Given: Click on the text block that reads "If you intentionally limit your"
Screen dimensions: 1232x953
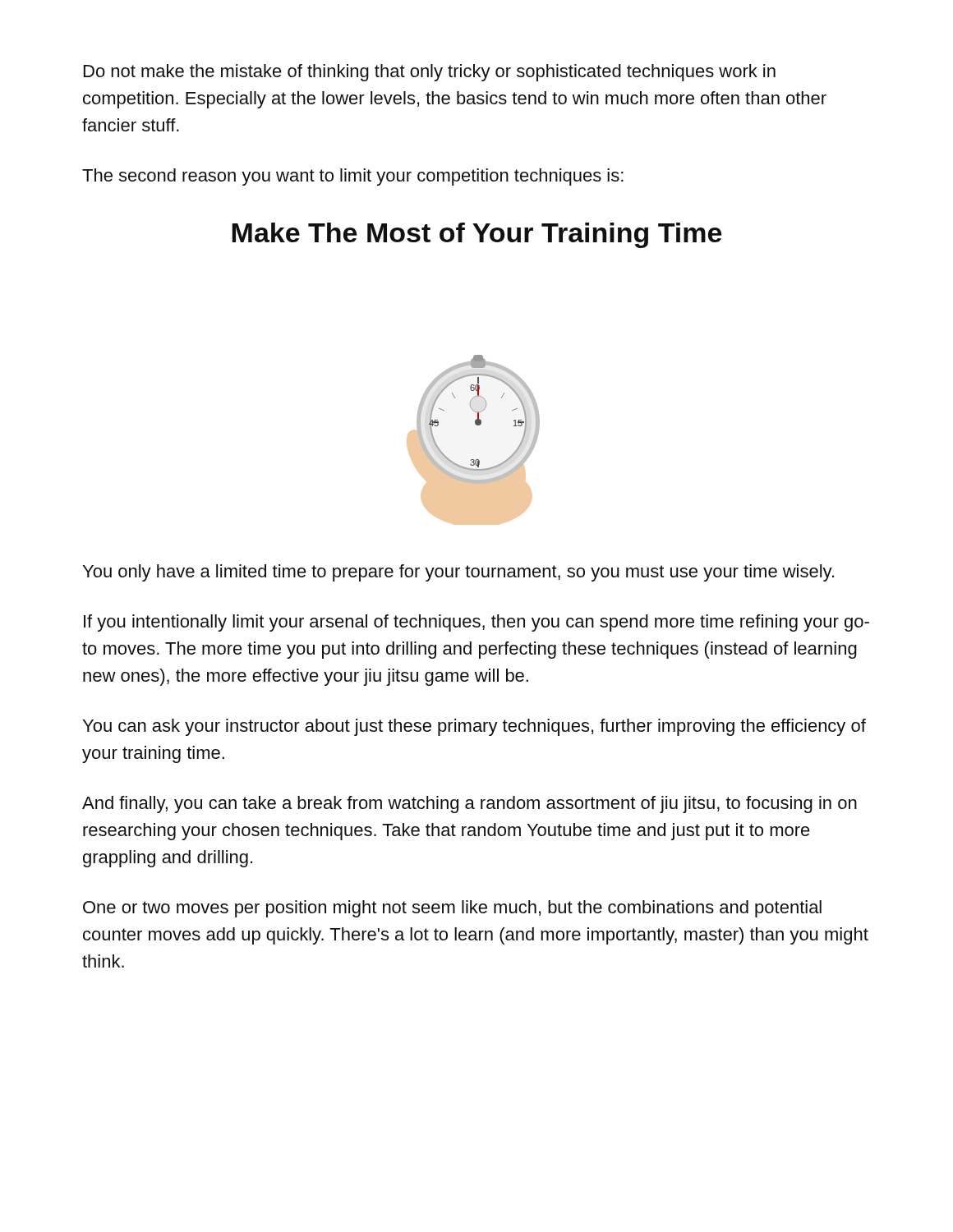Looking at the screenshot, I should click(x=476, y=648).
